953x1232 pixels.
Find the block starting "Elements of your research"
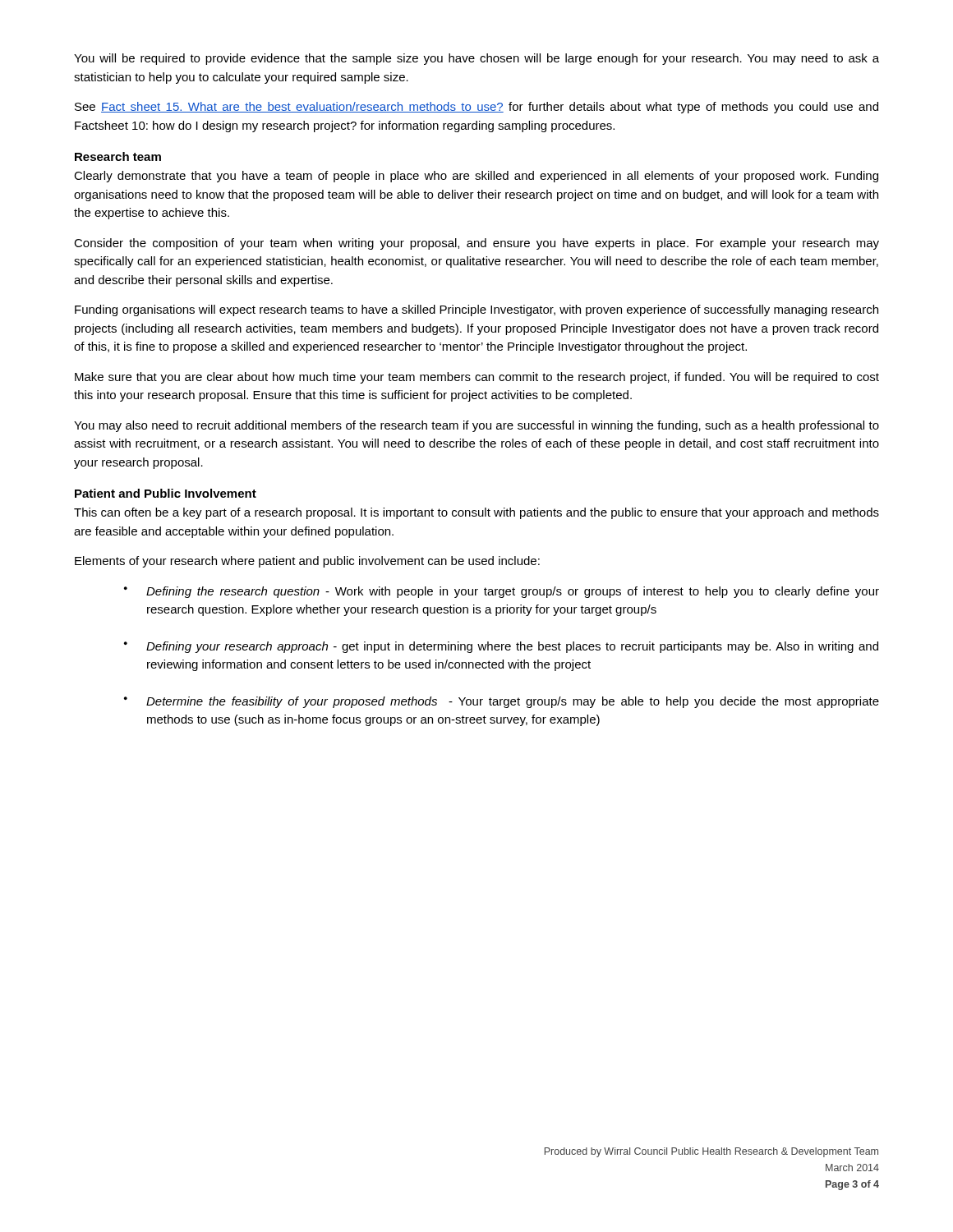point(307,561)
